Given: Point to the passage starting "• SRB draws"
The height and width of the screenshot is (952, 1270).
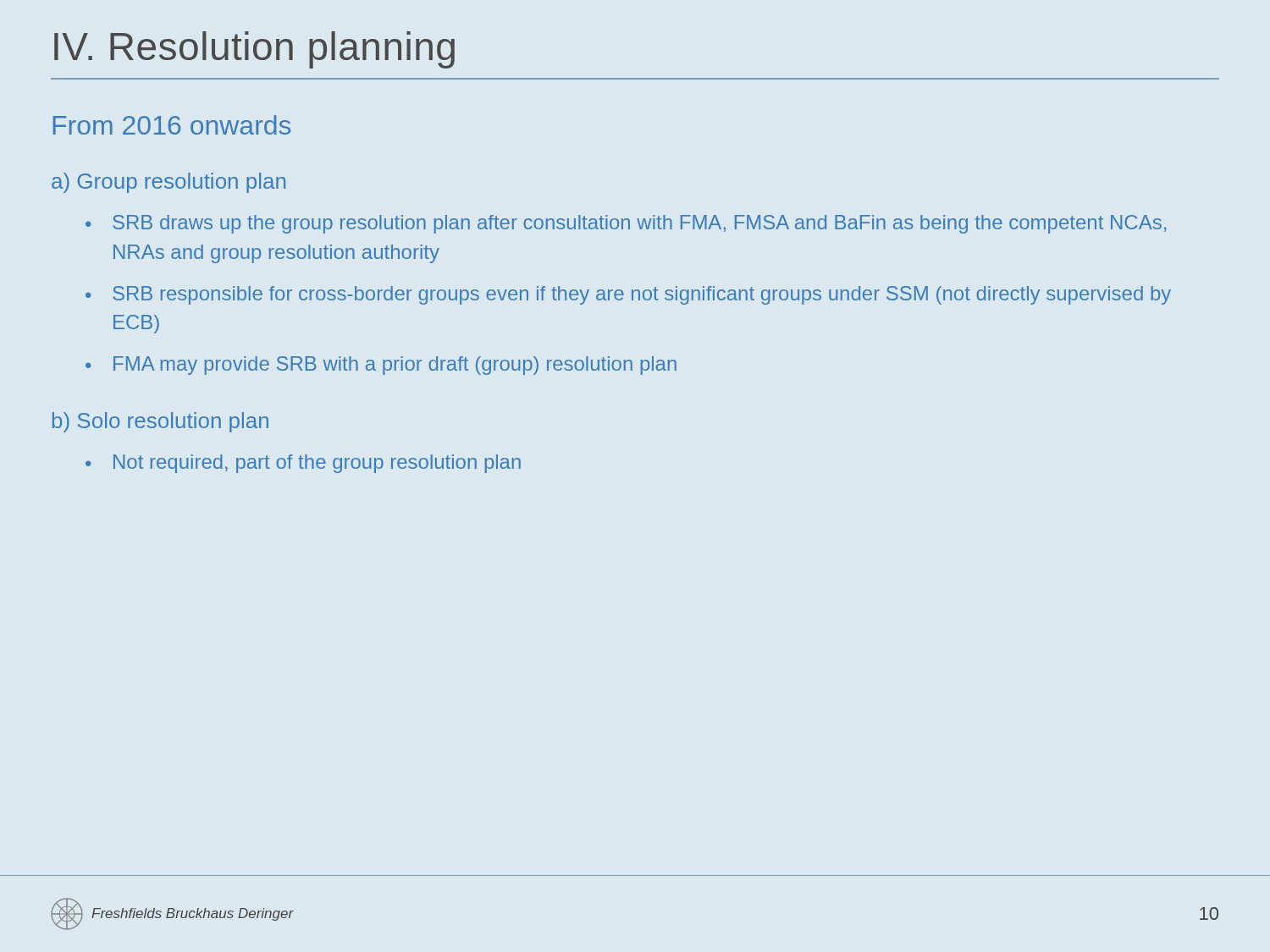Looking at the screenshot, I should [652, 238].
